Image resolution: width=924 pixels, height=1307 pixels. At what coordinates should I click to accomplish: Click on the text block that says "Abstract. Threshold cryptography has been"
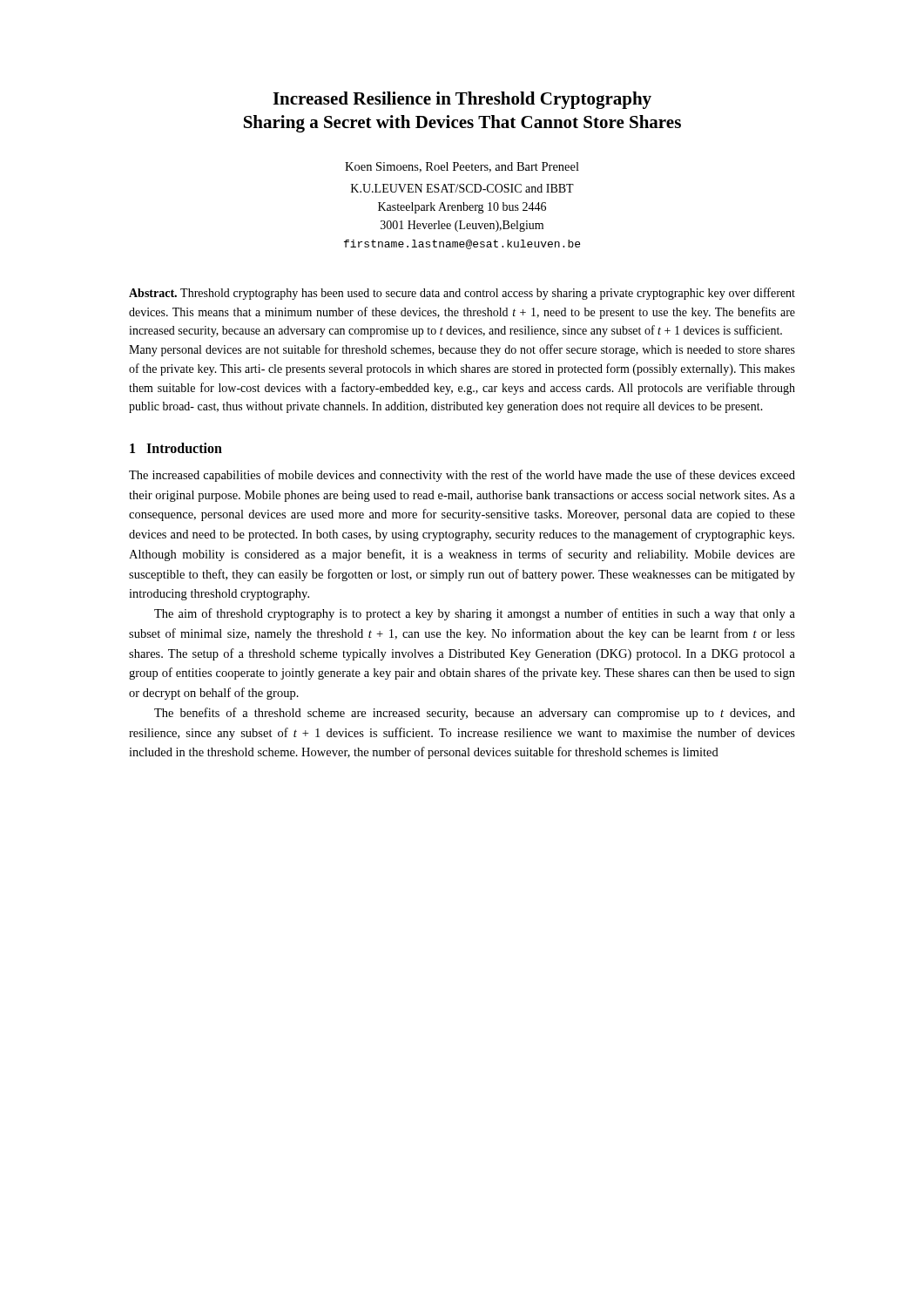click(x=462, y=350)
